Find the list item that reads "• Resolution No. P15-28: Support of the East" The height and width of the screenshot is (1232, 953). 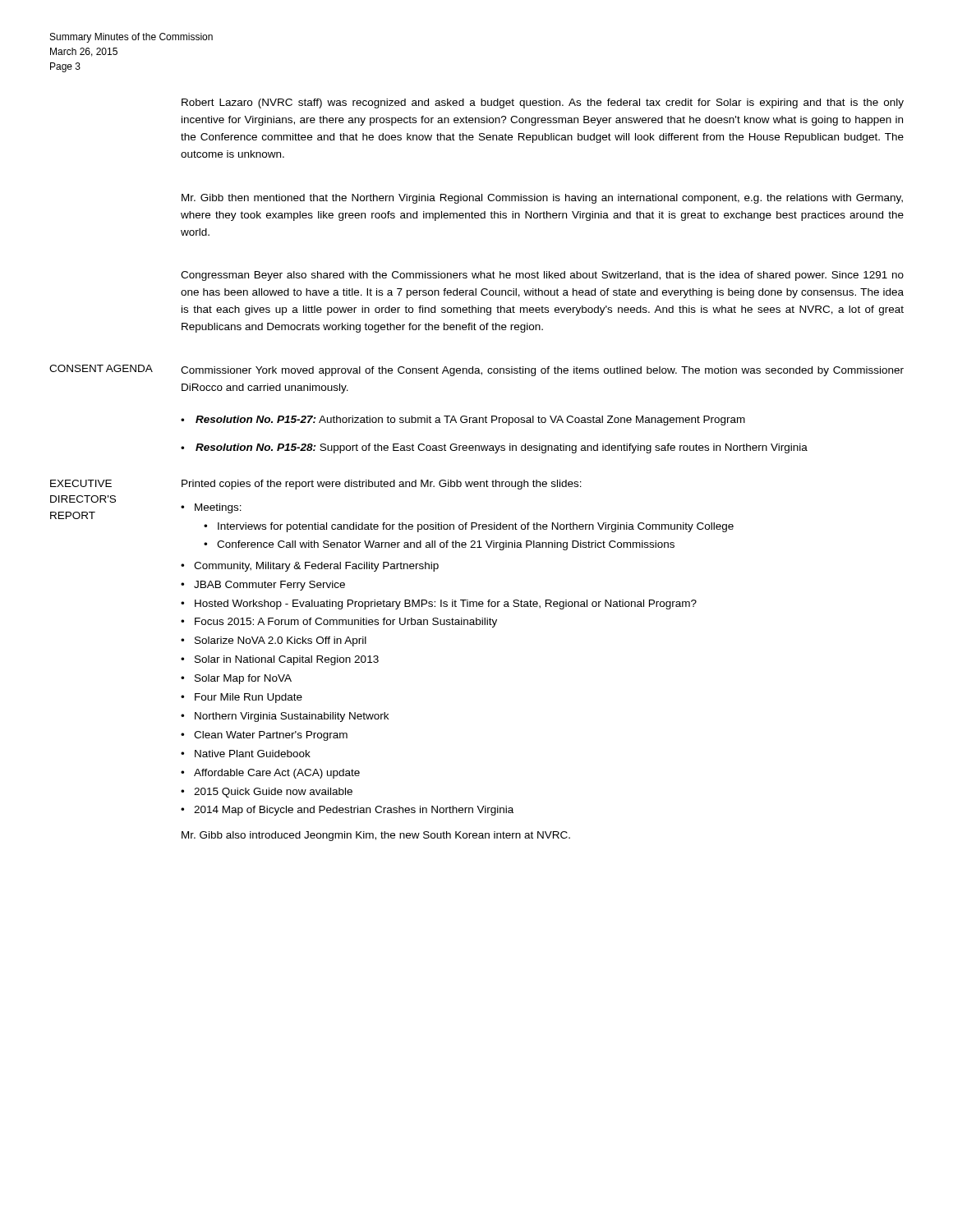tap(542, 448)
